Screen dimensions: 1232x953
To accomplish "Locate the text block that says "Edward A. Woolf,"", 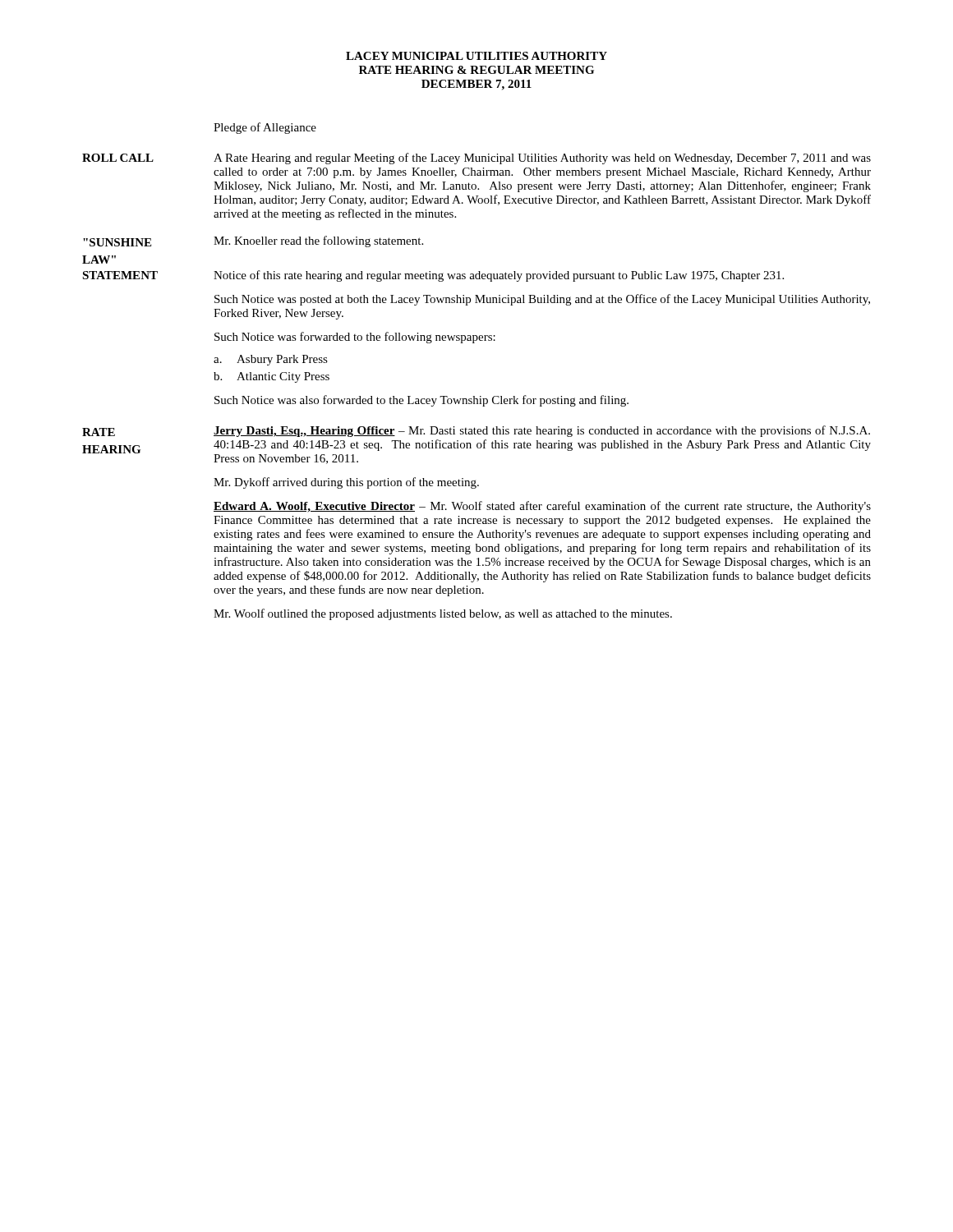I will pyautogui.click(x=542, y=548).
